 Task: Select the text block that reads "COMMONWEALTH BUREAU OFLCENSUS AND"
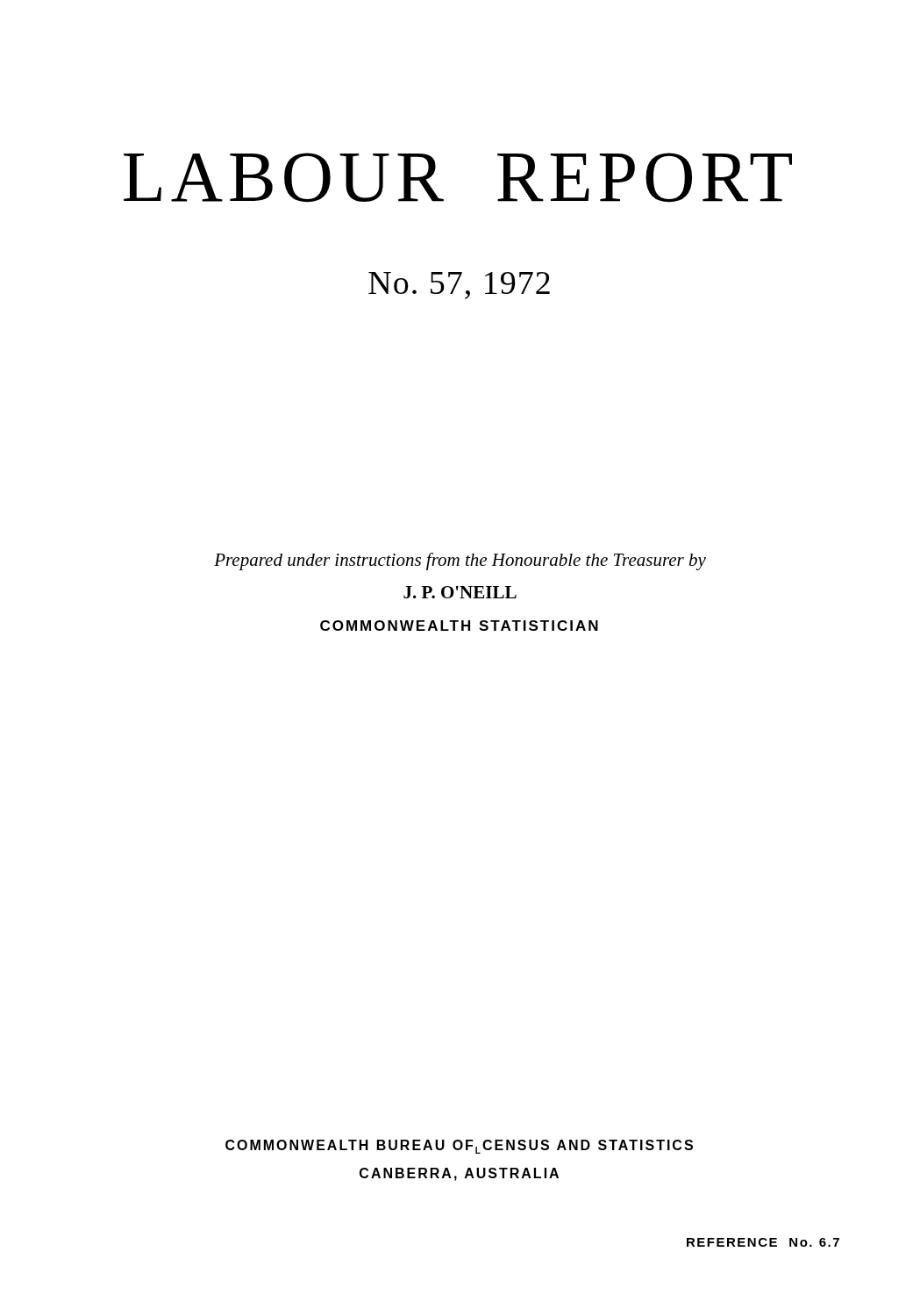coord(460,1160)
